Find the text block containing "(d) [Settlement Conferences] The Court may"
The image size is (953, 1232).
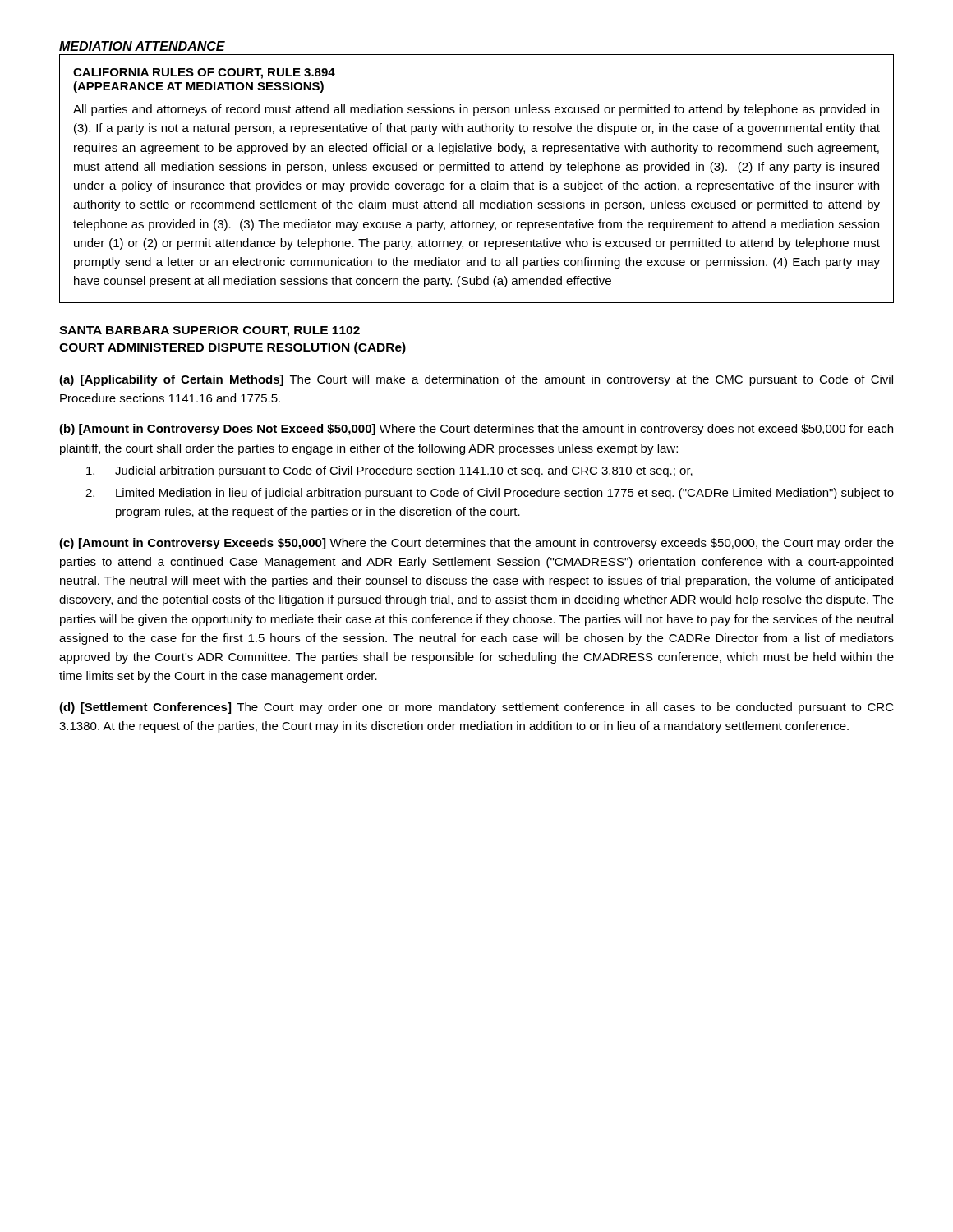point(476,716)
